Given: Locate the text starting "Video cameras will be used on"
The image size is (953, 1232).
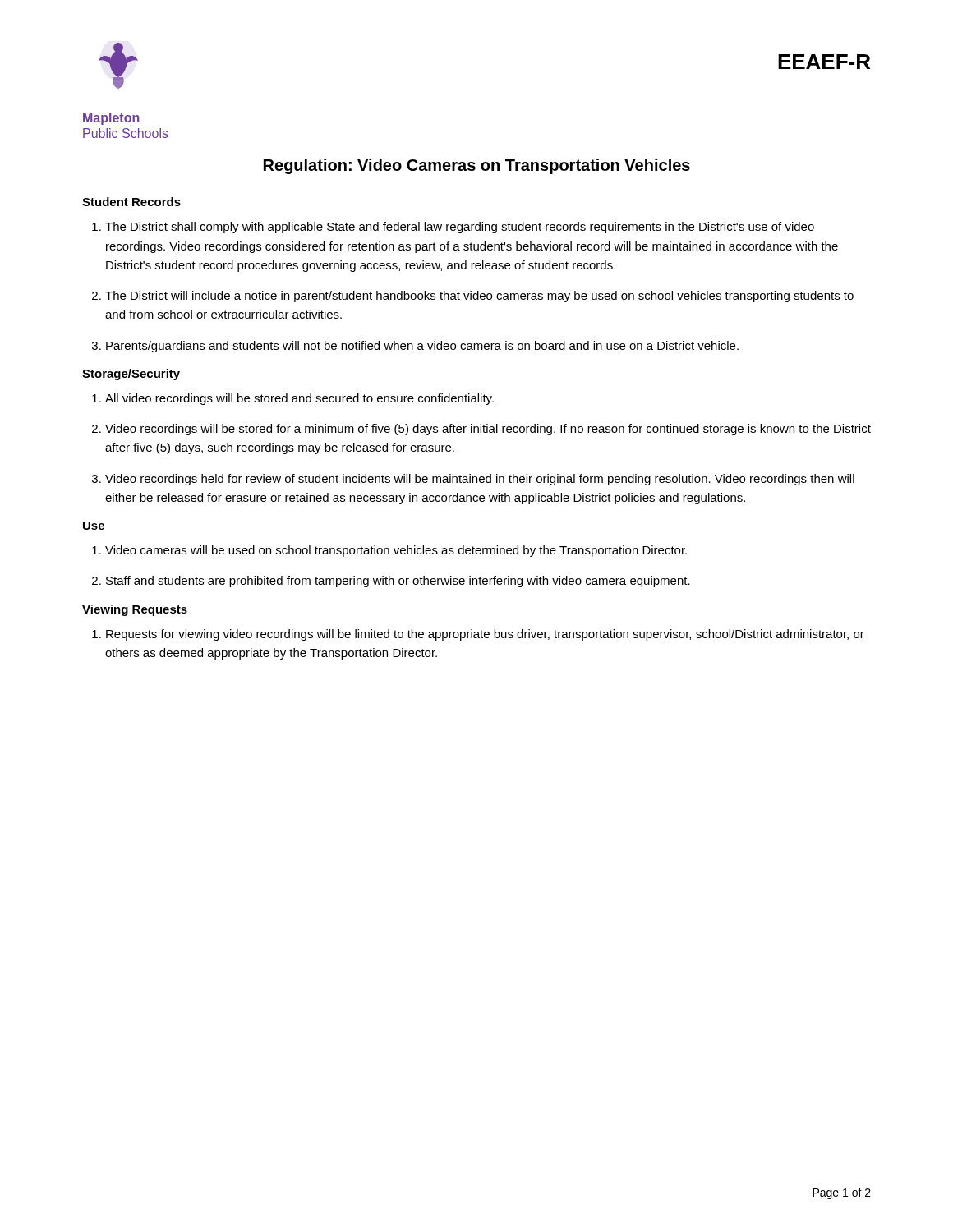Looking at the screenshot, I should [396, 550].
